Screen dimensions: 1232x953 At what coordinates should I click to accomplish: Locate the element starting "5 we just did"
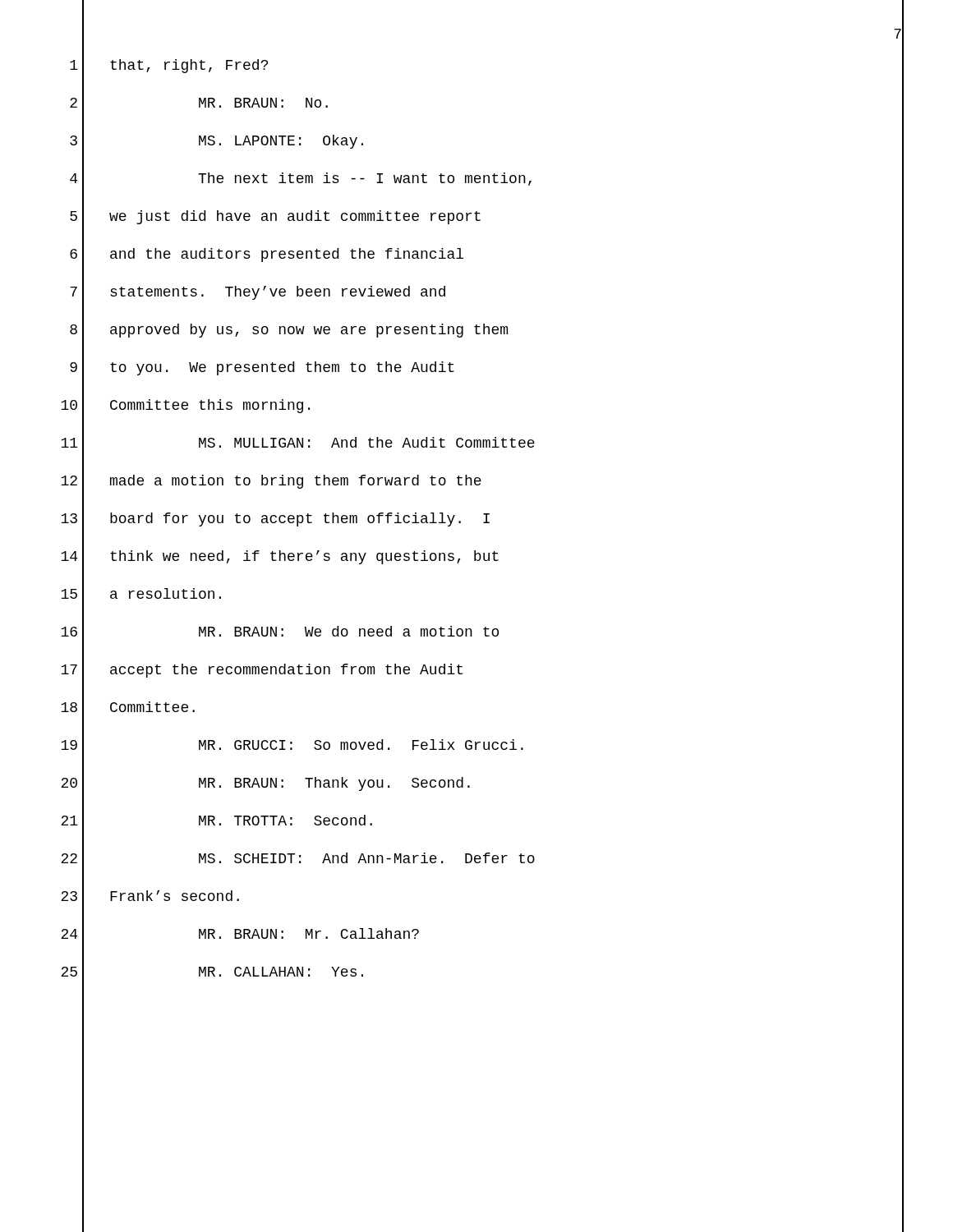click(476, 217)
